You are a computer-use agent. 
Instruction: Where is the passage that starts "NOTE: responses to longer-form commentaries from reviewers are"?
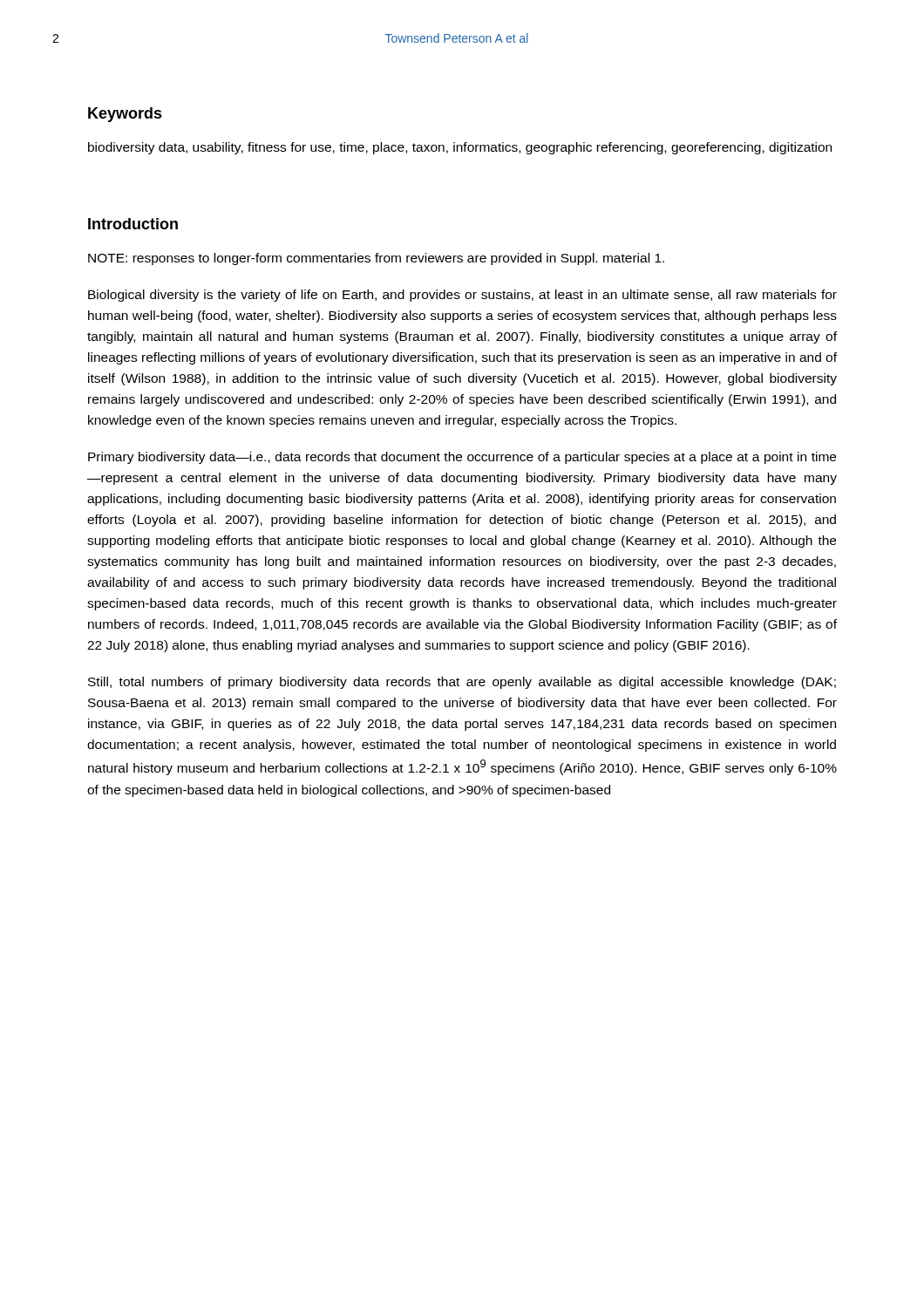click(x=376, y=258)
